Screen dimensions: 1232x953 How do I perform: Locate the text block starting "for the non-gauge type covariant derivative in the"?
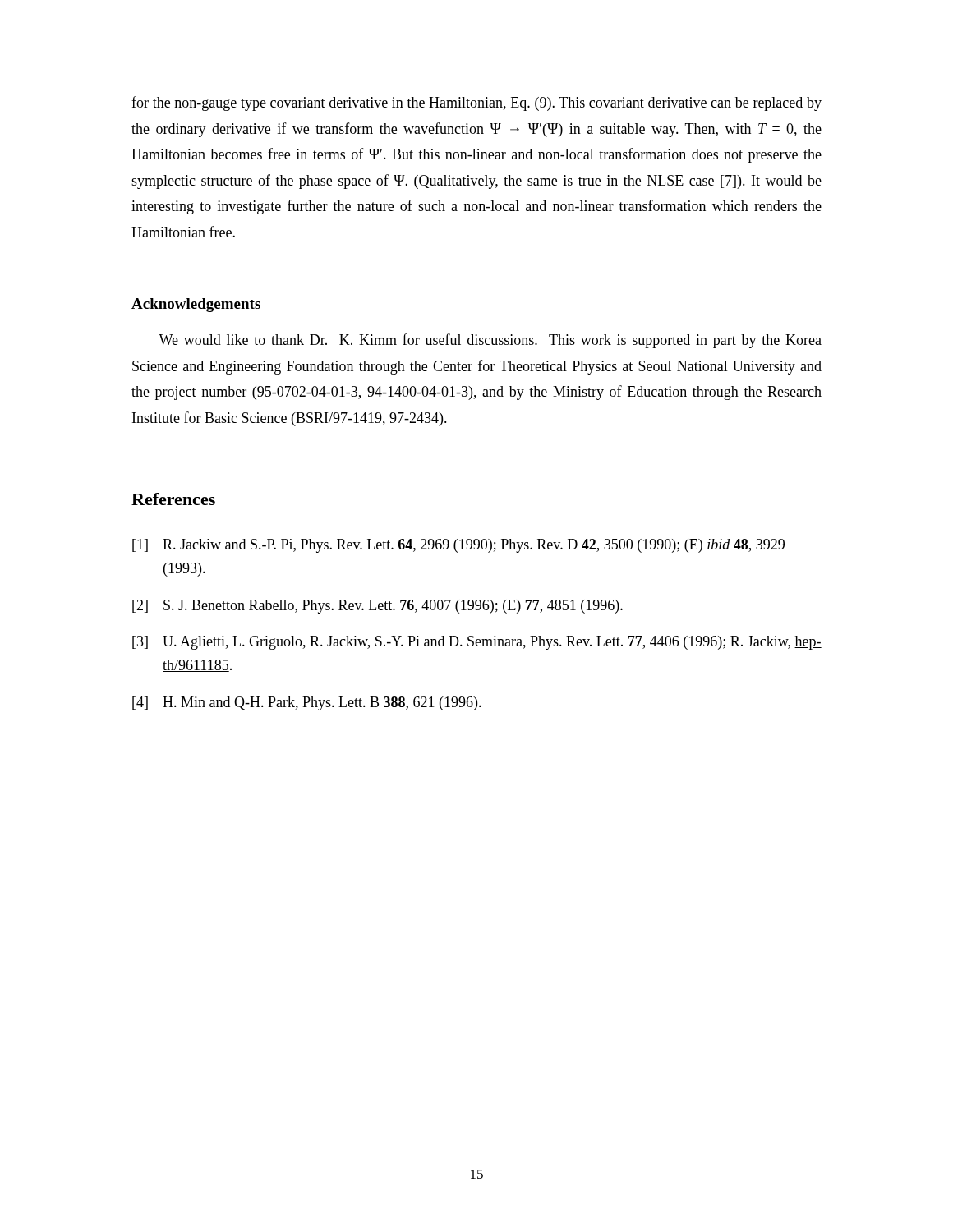click(476, 167)
